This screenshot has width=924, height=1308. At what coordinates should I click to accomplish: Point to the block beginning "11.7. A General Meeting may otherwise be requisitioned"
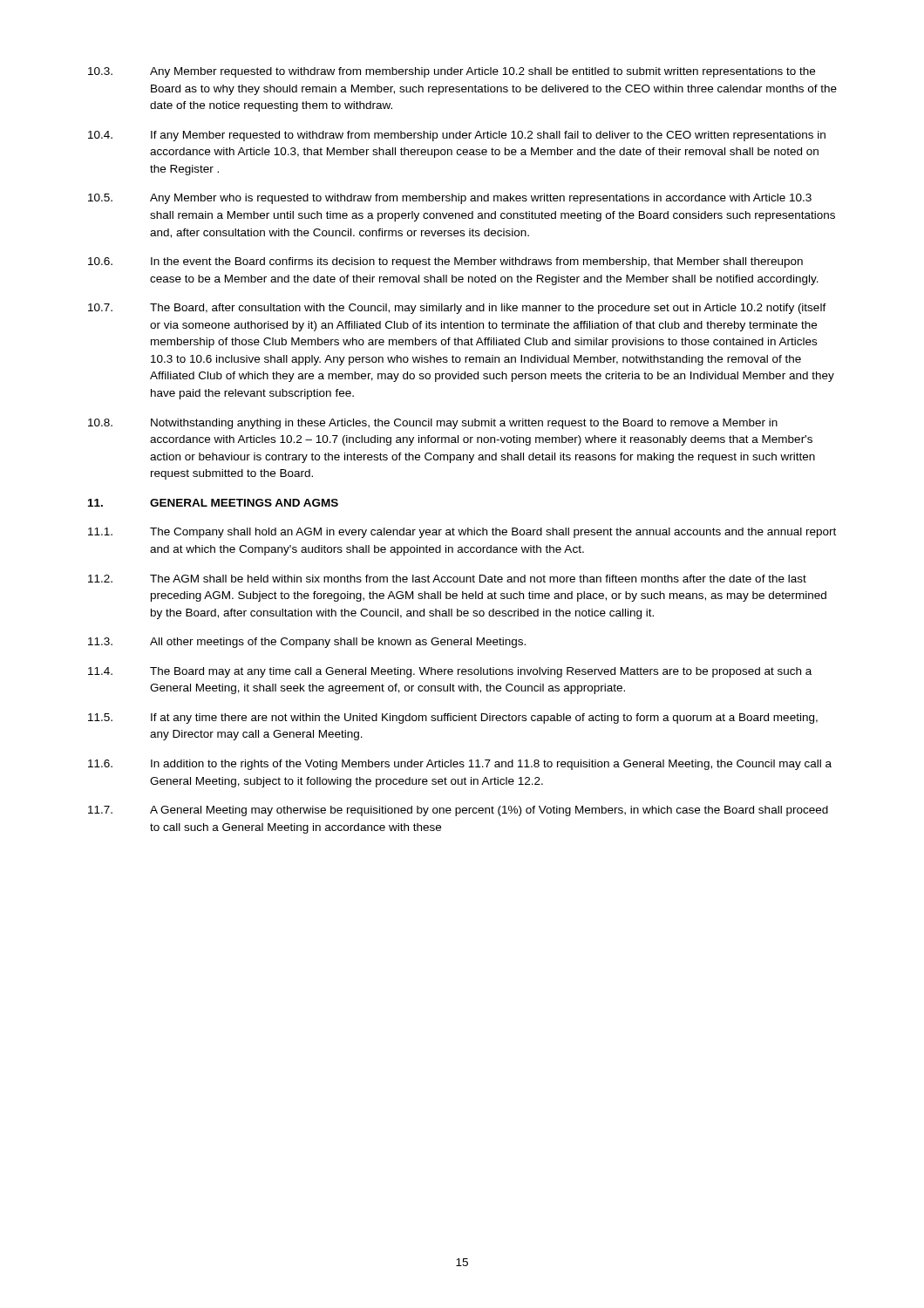(x=462, y=819)
